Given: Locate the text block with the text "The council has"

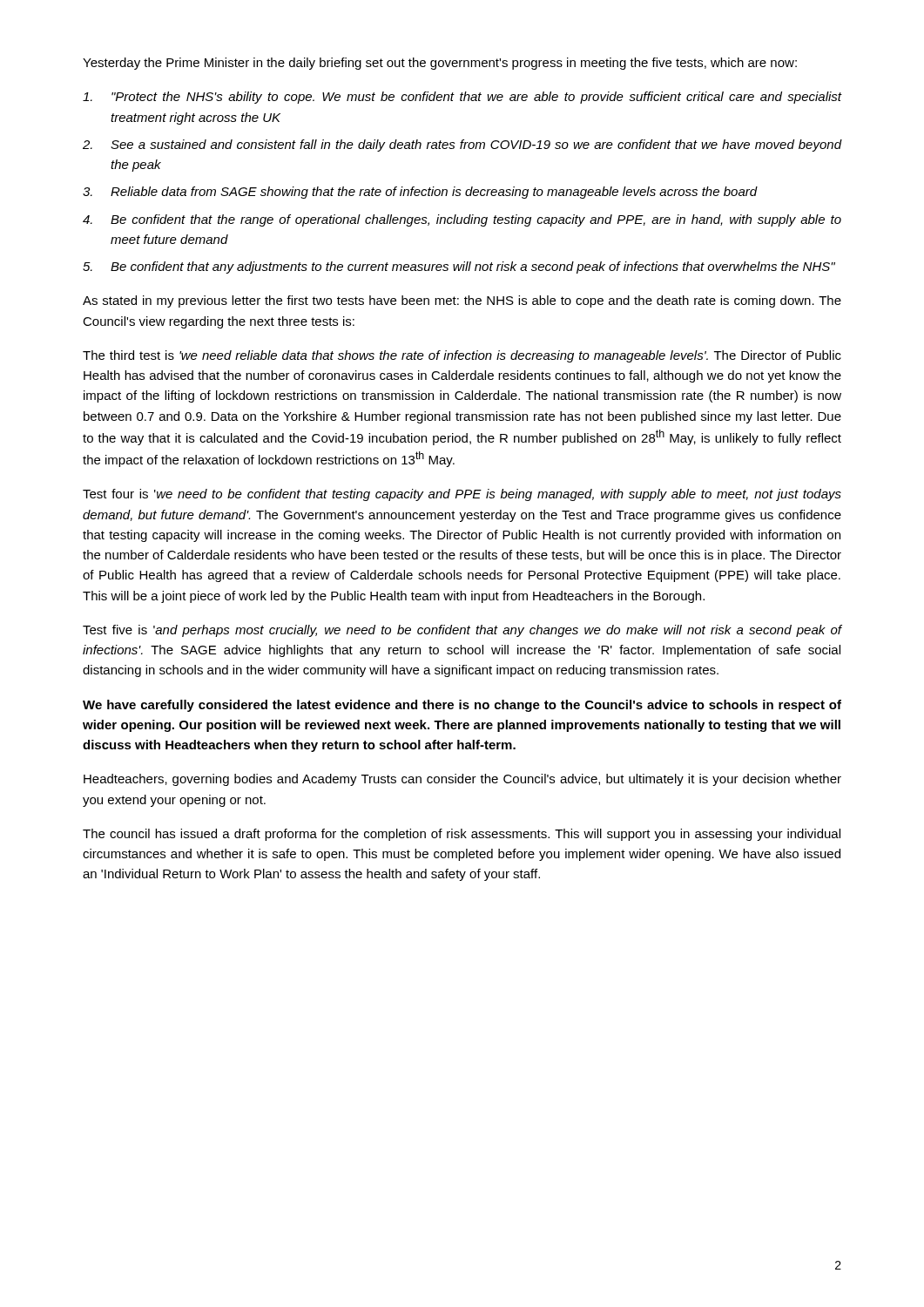Looking at the screenshot, I should click(462, 853).
